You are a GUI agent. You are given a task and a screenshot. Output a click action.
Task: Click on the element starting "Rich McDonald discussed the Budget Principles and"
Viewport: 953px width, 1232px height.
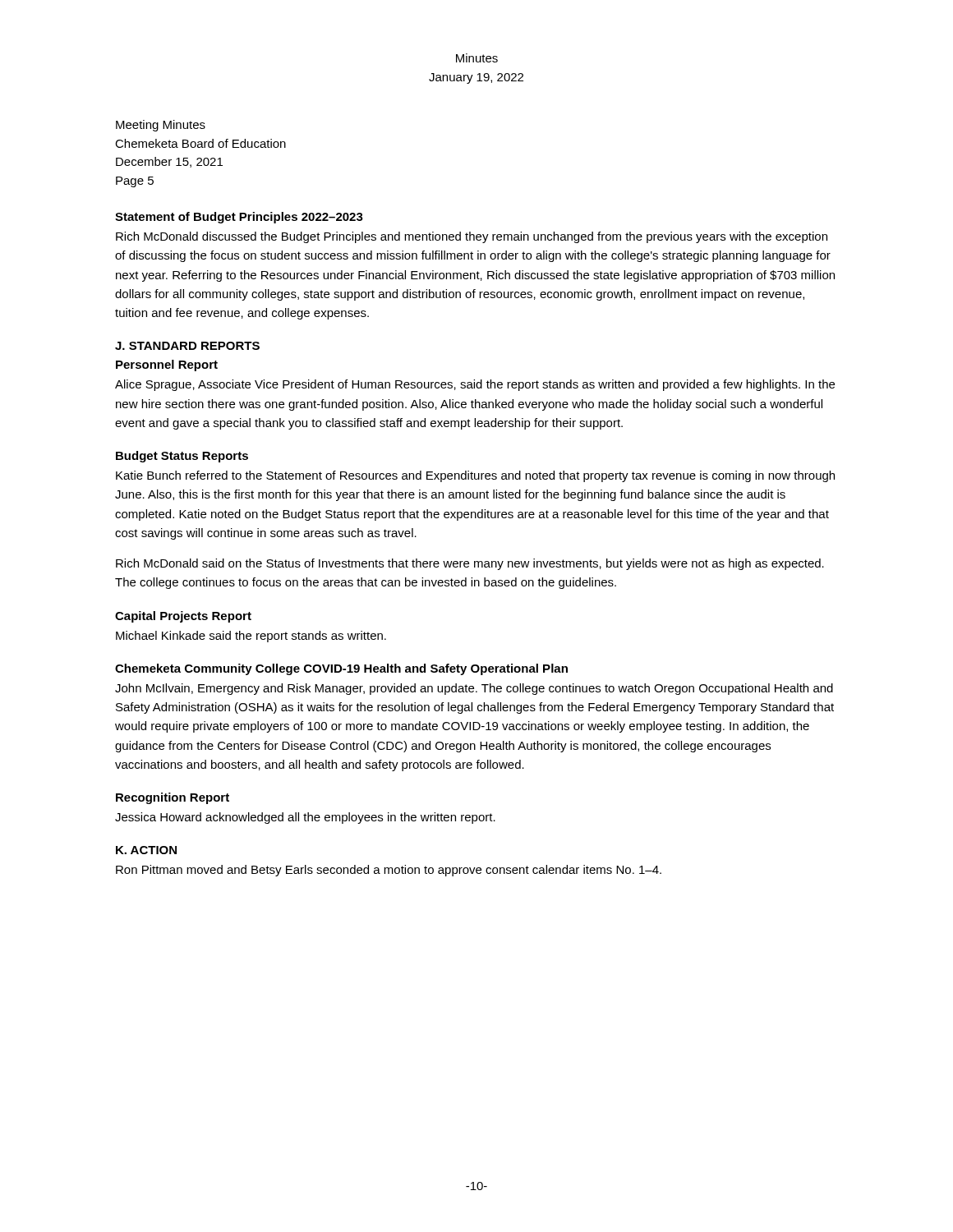tap(475, 274)
